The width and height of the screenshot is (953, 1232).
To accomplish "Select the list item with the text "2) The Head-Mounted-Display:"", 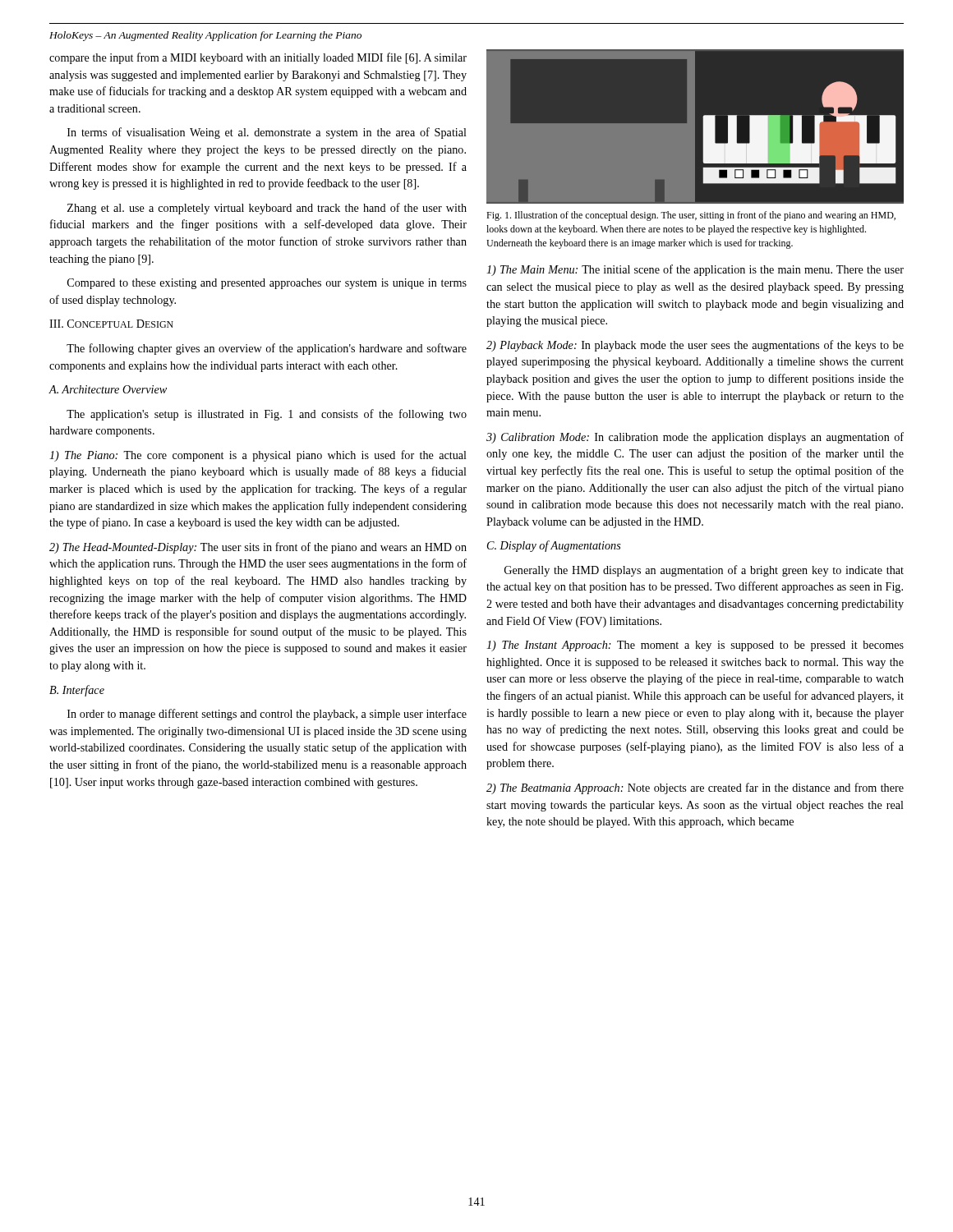I will [x=258, y=606].
